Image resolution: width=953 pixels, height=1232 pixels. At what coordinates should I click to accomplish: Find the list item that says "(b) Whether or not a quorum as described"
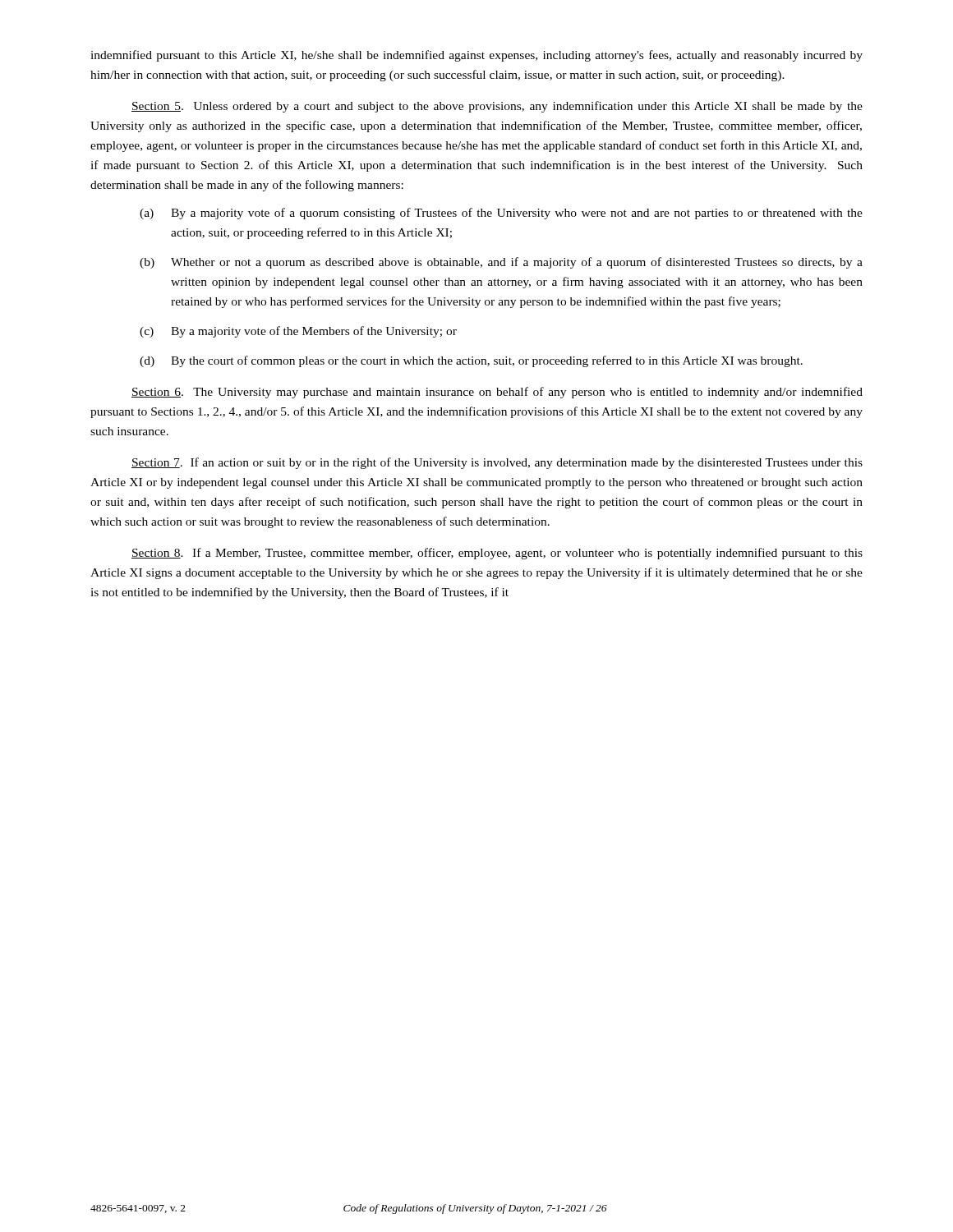501,282
